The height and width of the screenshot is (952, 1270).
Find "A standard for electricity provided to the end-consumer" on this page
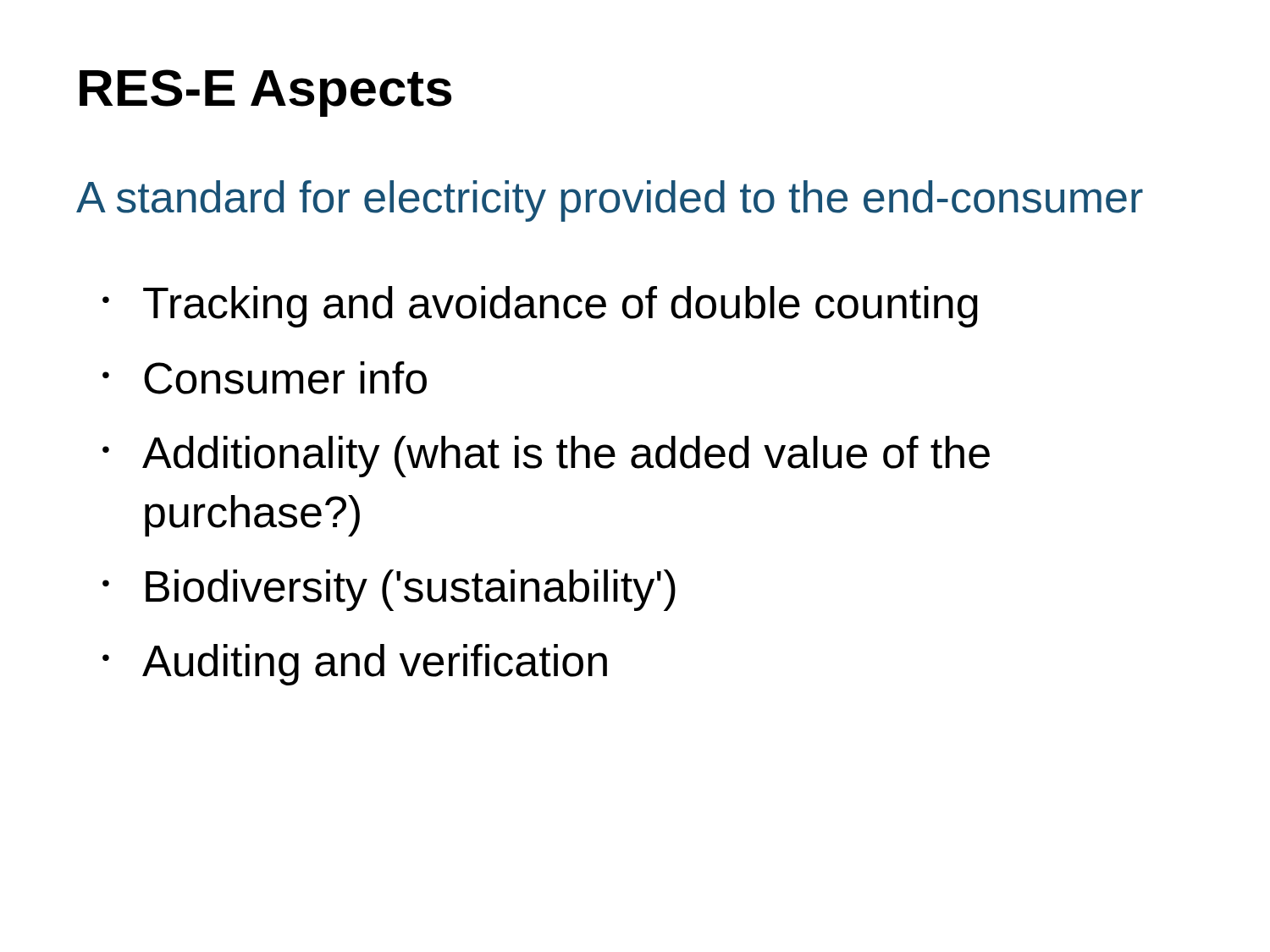click(x=635, y=197)
